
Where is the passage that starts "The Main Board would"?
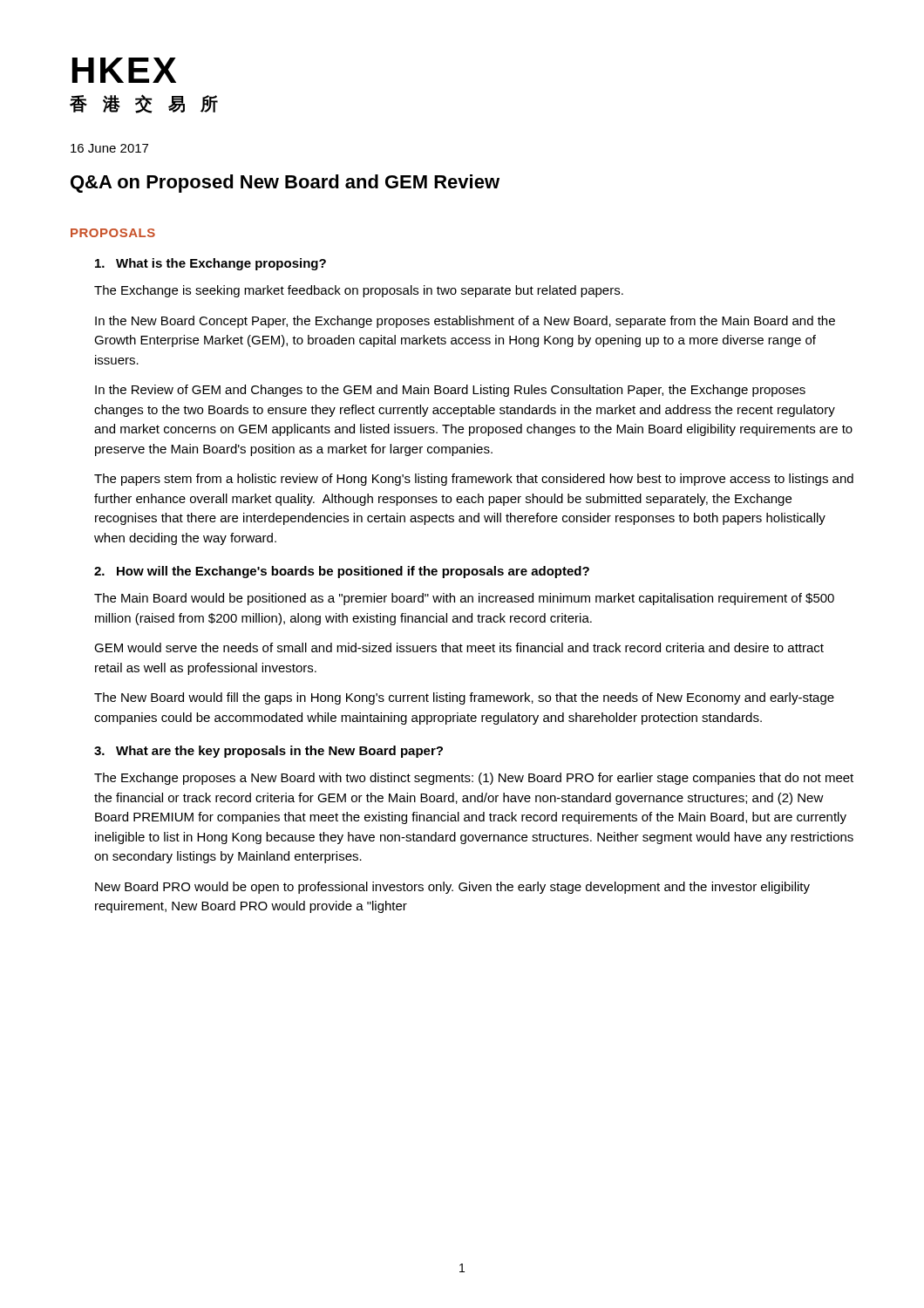[x=464, y=608]
